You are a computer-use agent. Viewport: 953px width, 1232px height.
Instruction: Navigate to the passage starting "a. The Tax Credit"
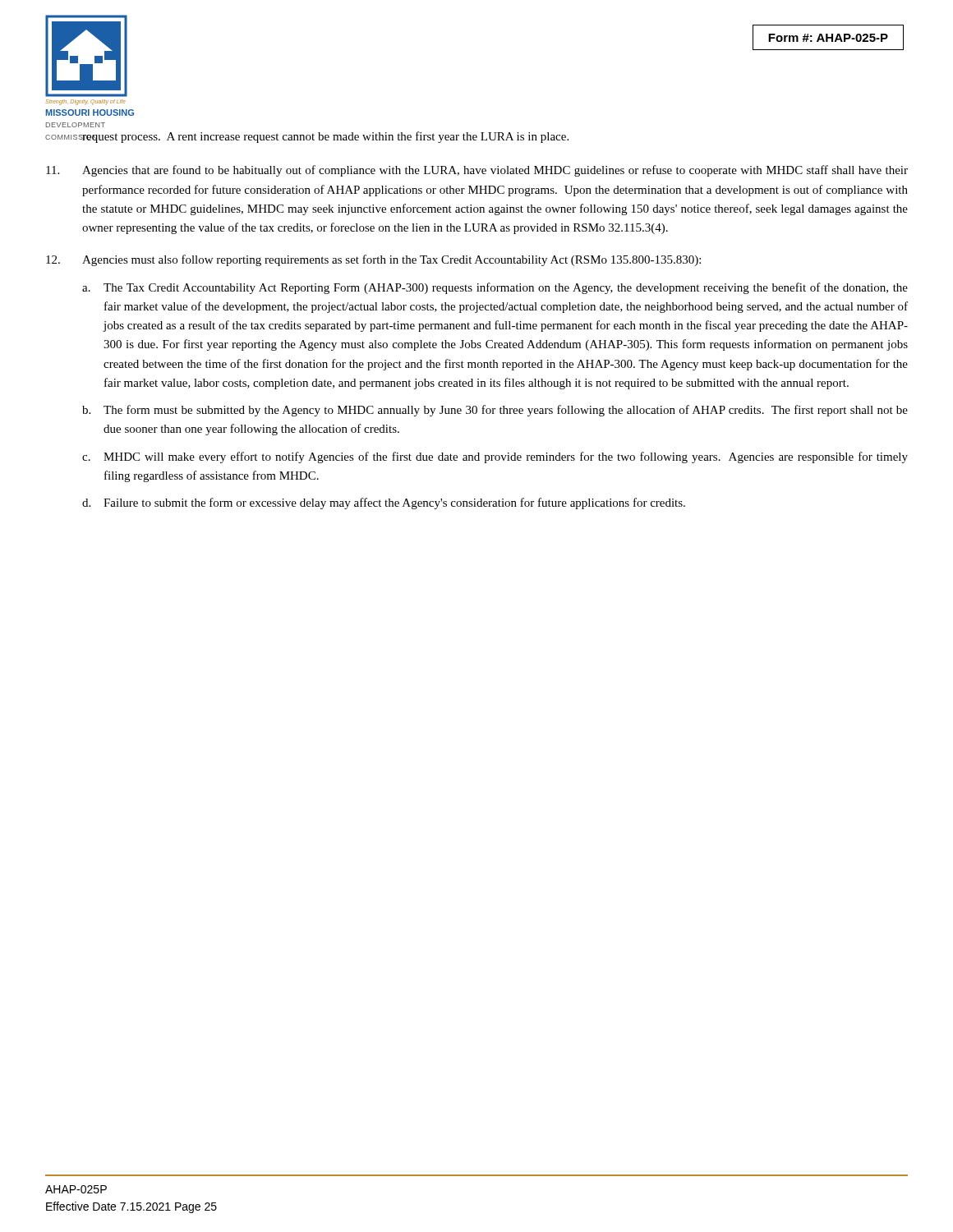pyautogui.click(x=495, y=335)
